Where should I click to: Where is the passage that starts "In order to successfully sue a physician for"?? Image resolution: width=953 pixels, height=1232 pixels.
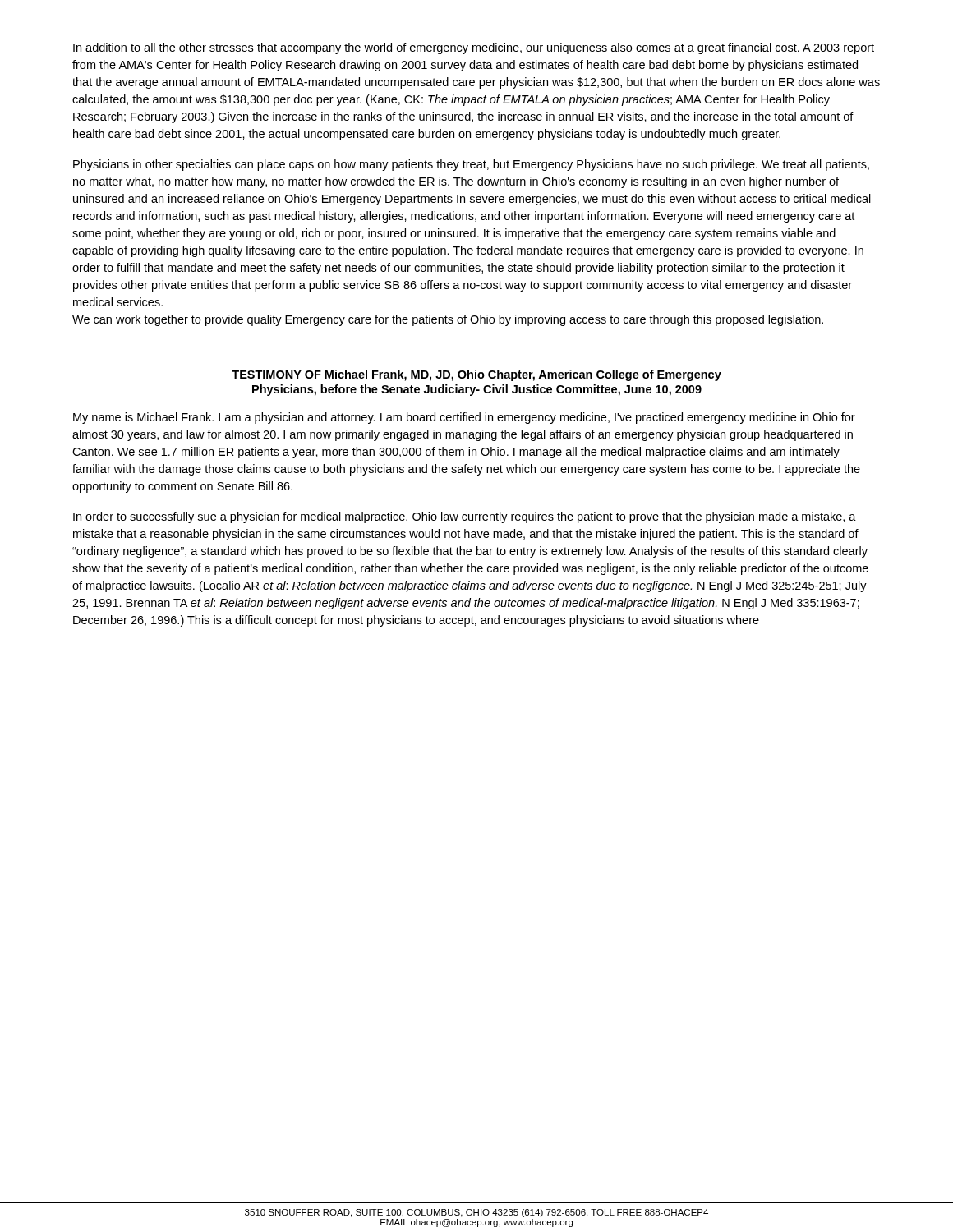[x=470, y=569]
